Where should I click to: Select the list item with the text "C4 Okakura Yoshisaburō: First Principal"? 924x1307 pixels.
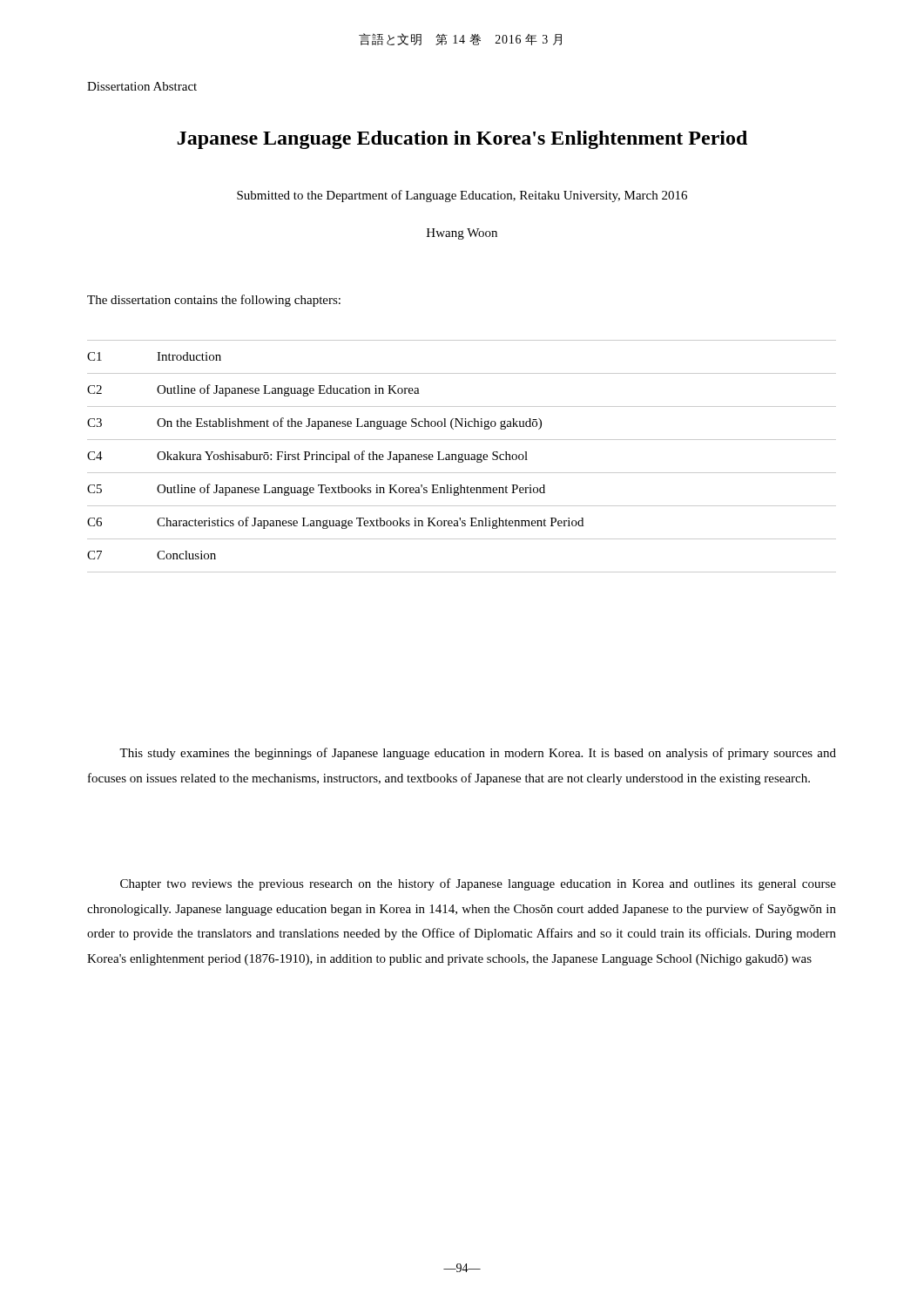(x=308, y=456)
